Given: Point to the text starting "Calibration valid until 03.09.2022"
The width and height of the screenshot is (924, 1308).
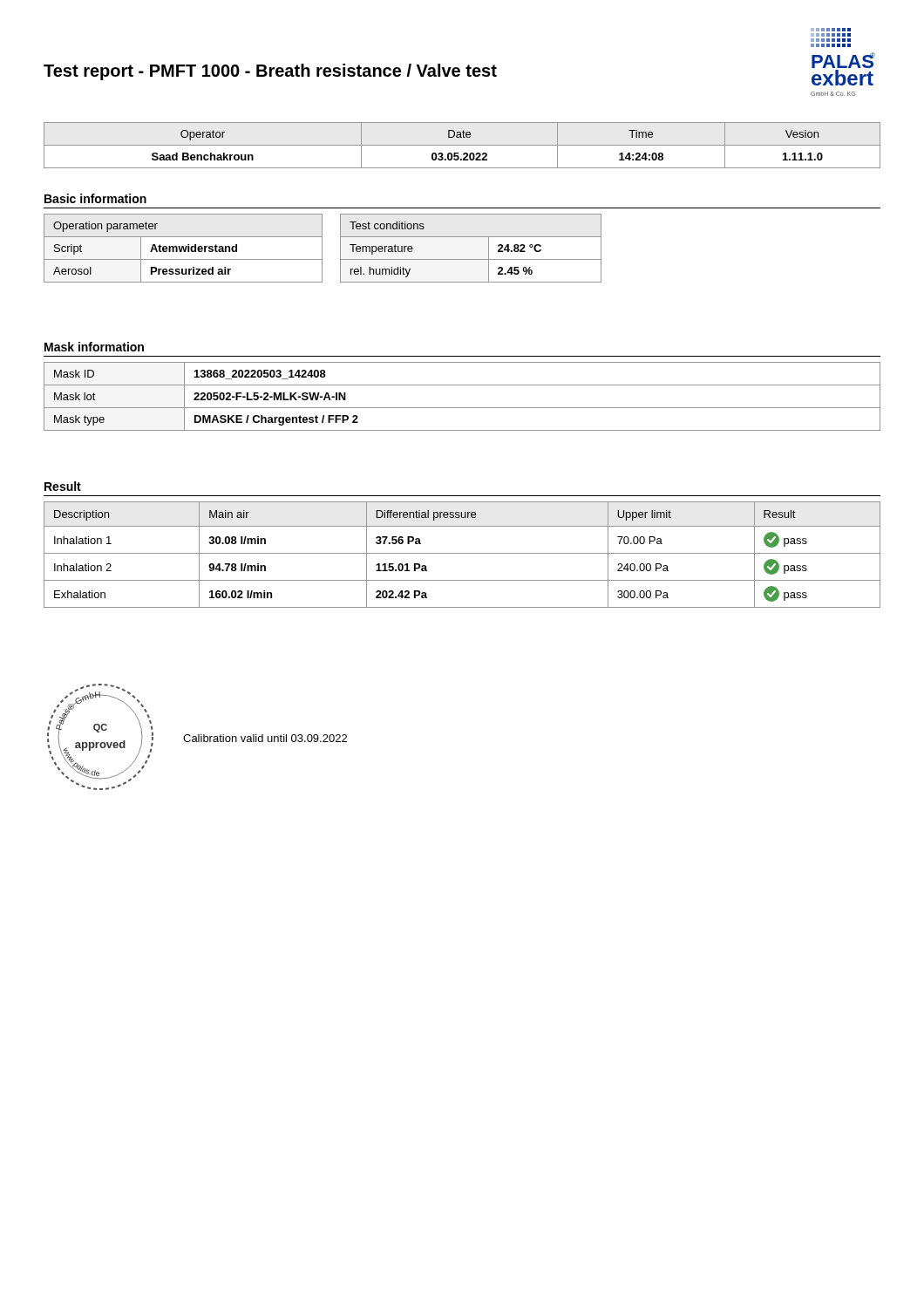Looking at the screenshot, I should (265, 738).
